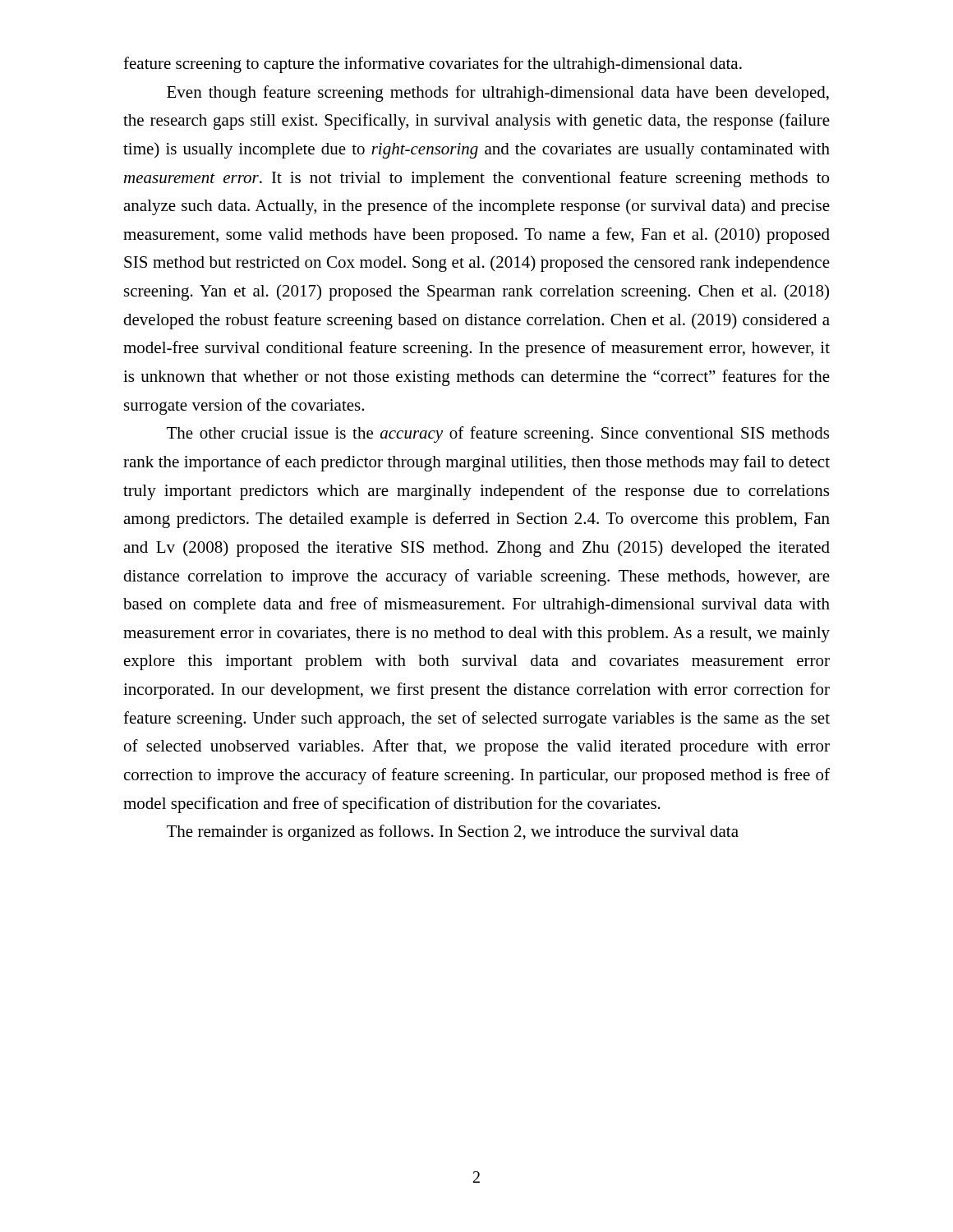The width and height of the screenshot is (953, 1232).
Task: Find the block on this page that starts "The other crucial"
Action: coord(476,618)
